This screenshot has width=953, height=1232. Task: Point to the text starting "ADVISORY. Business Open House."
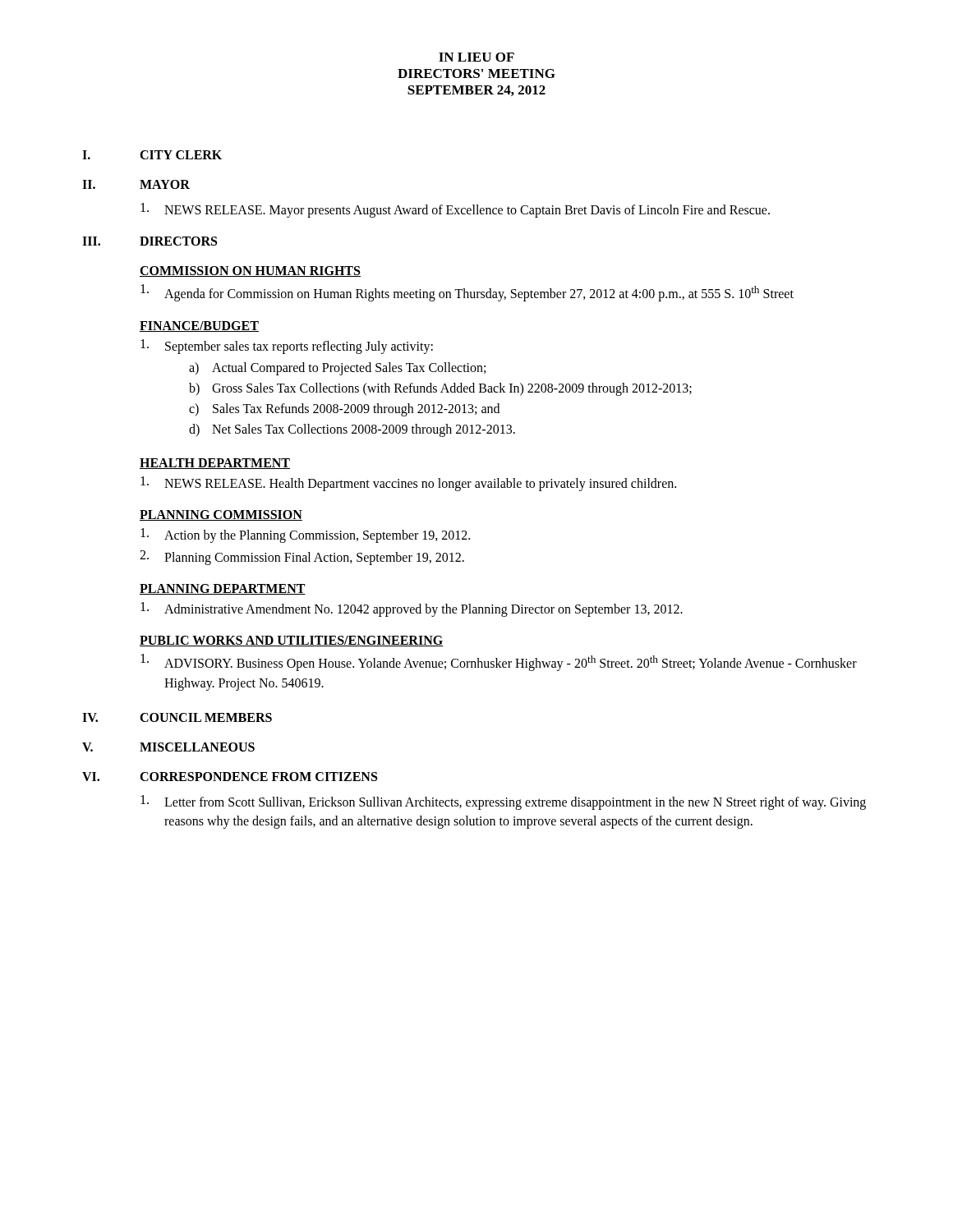click(x=505, y=672)
